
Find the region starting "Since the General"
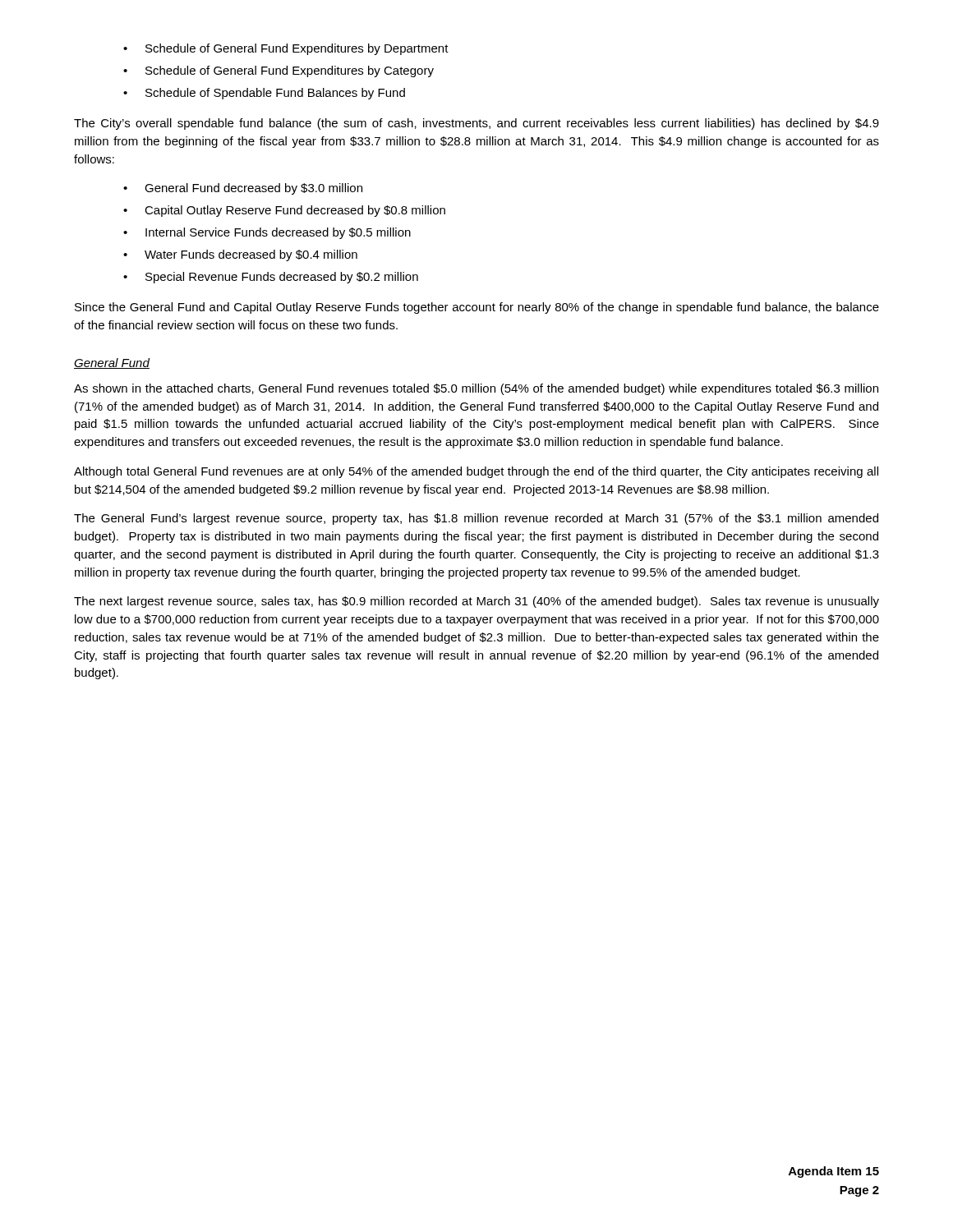coord(476,316)
